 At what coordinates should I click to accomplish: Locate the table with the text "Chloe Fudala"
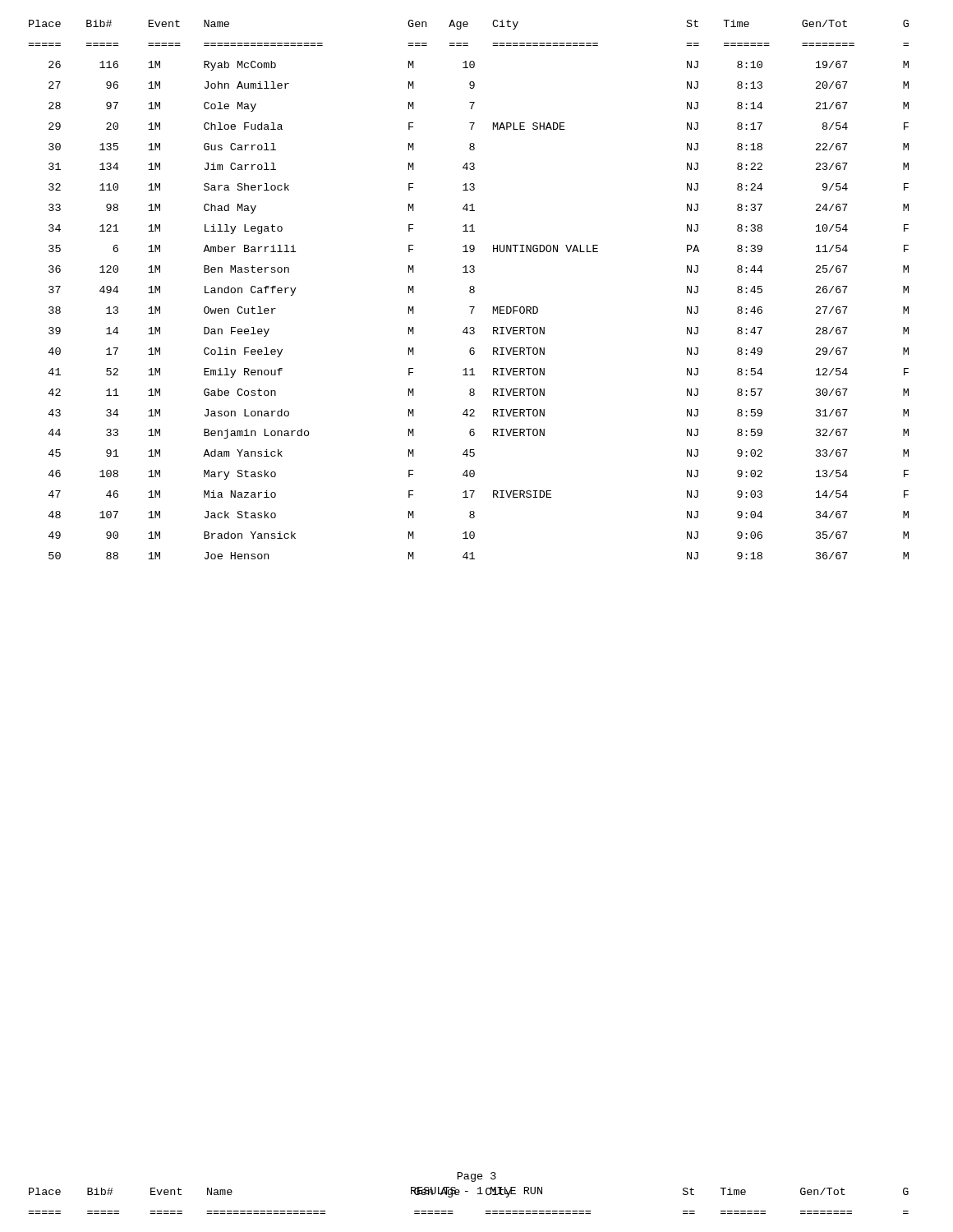point(476,291)
